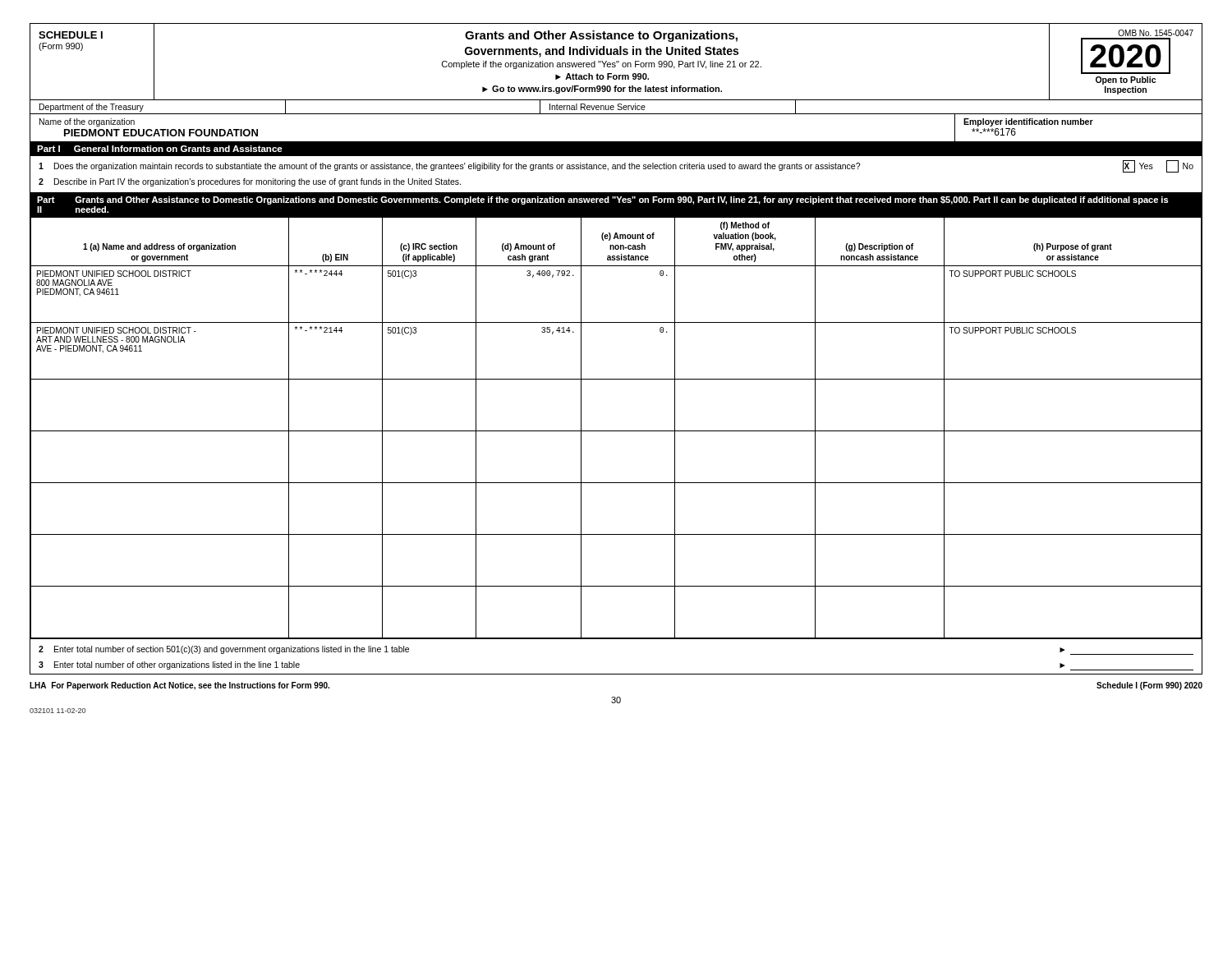Screen dimensions: 953x1232
Task: Navigate to the region starting "Name of the organization PIEDMONT"
Action: [616, 128]
